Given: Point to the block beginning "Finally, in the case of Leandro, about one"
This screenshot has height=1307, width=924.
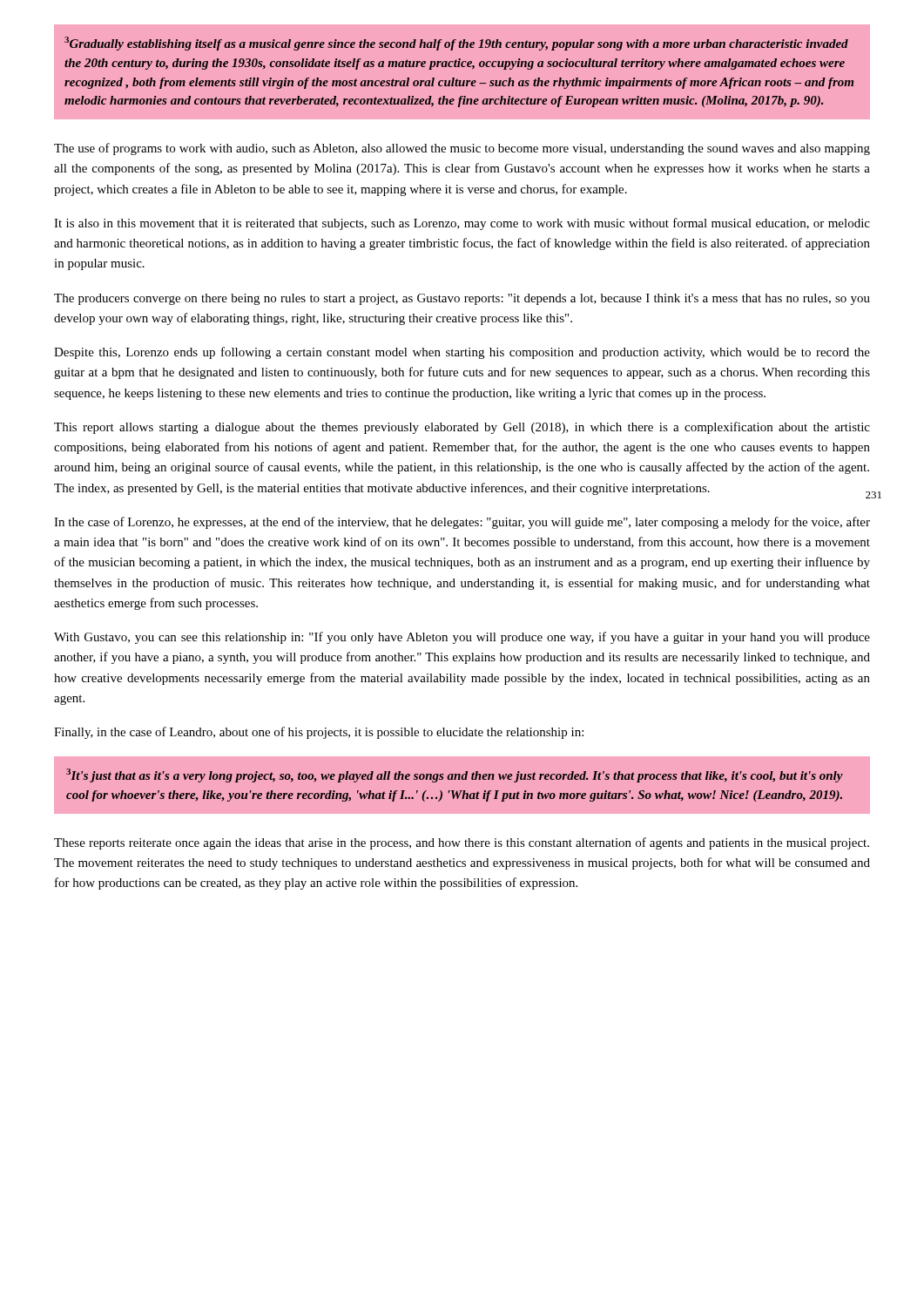Looking at the screenshot, I should tap(319, 732).
